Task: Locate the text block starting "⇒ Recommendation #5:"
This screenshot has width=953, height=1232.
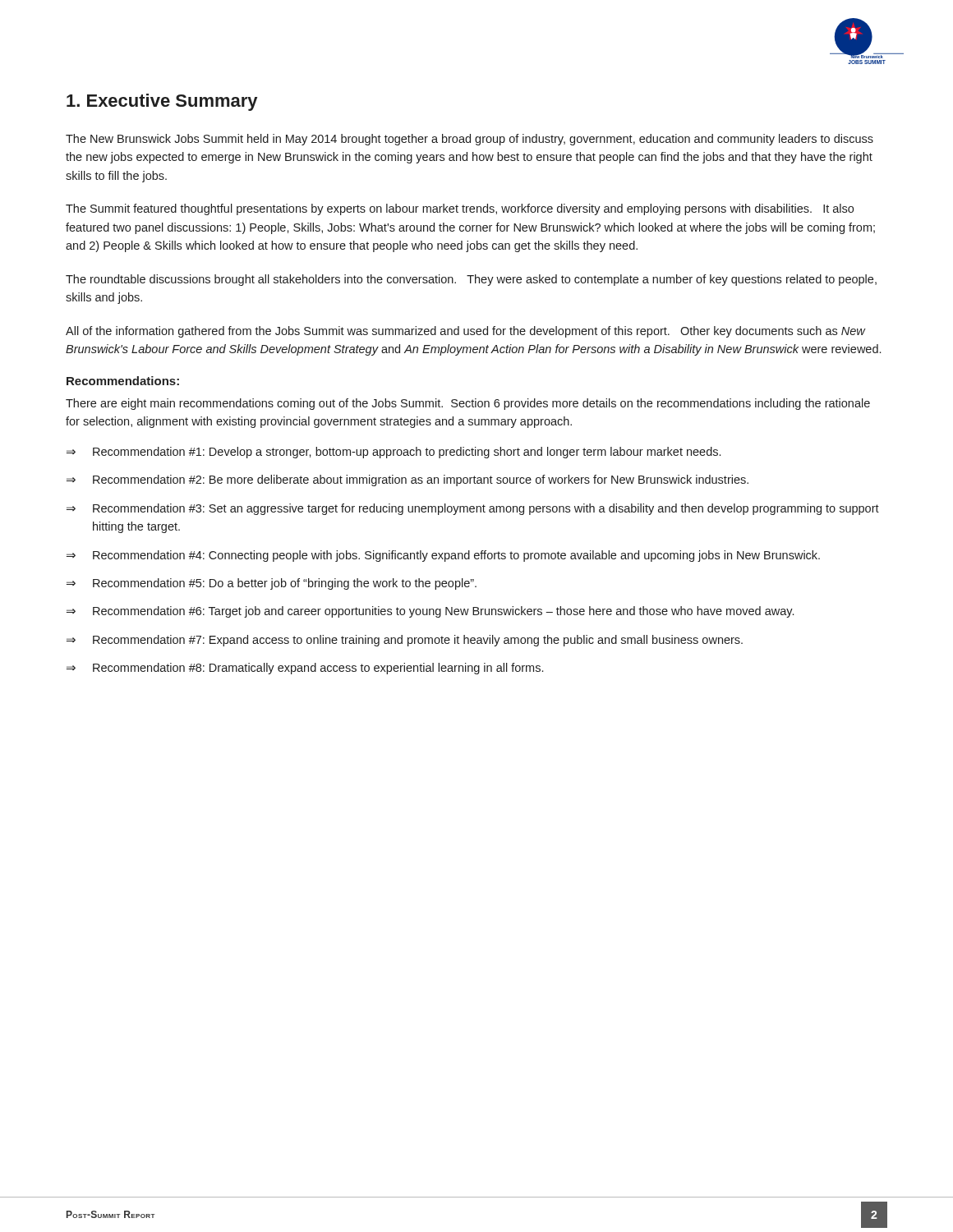Action: click(x=272, y=583)
